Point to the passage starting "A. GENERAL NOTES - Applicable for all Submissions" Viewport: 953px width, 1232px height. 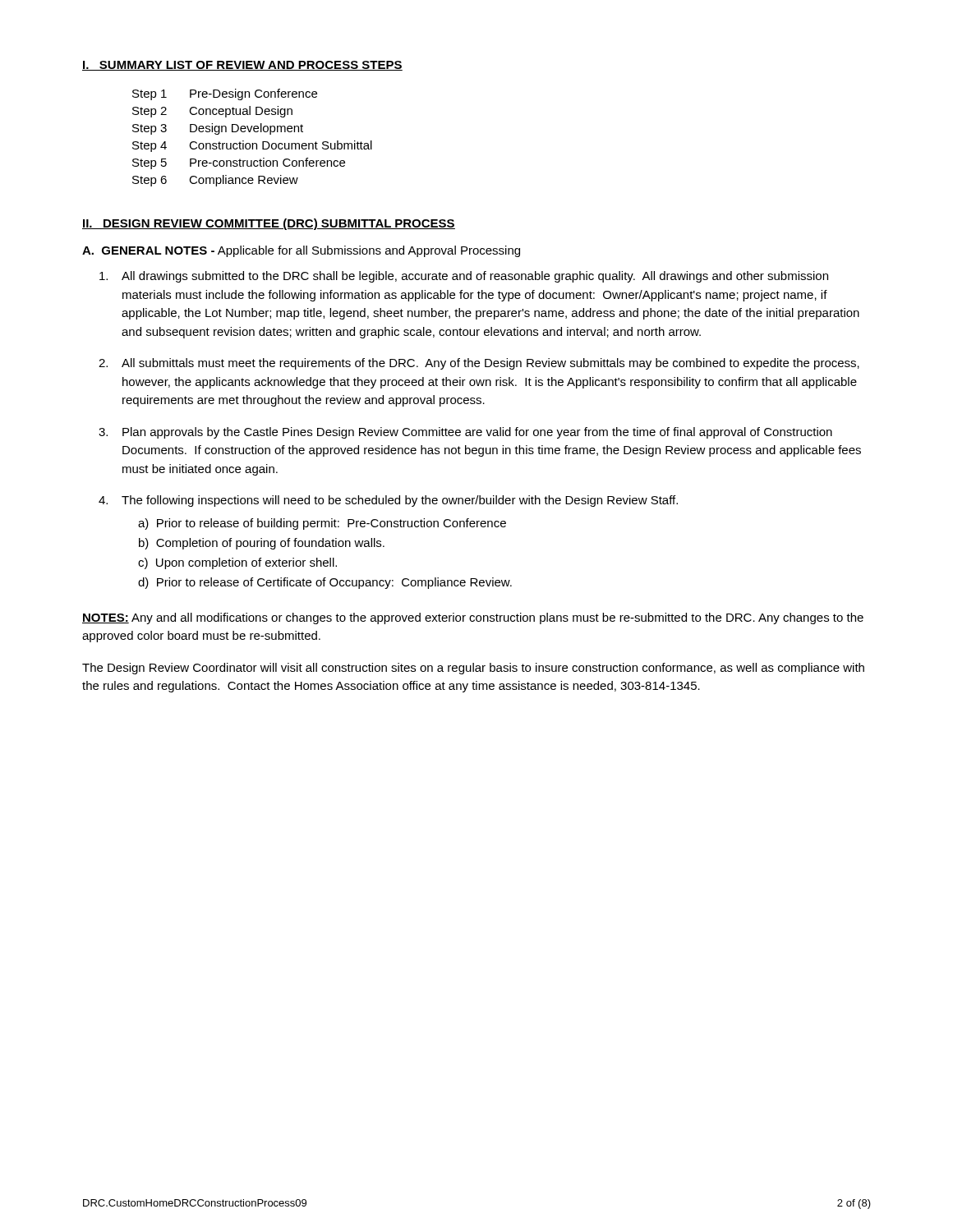(x=302, y=250)
